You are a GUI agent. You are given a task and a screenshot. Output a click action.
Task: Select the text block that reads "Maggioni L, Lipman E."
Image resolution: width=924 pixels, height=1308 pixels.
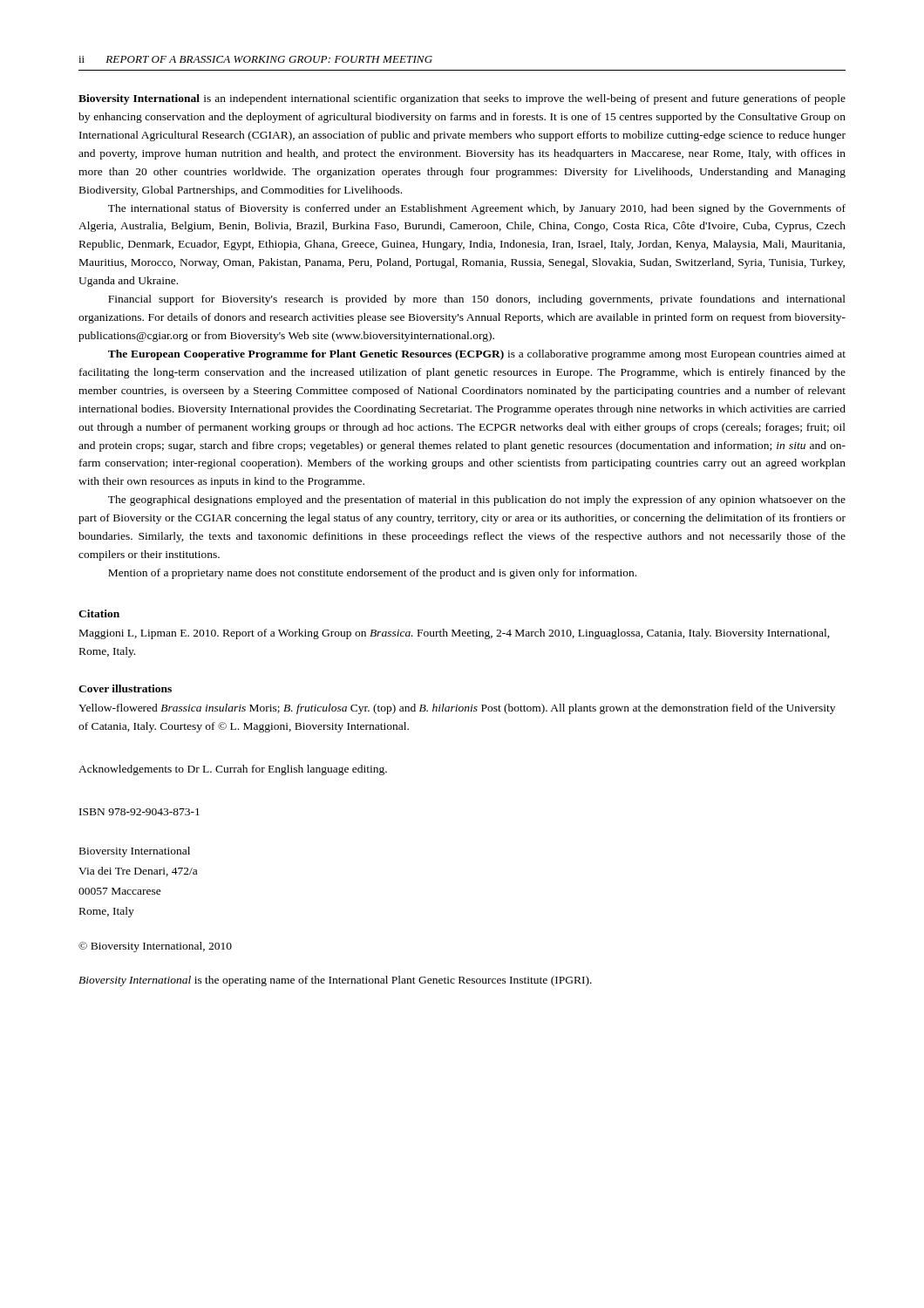[454, 642]
